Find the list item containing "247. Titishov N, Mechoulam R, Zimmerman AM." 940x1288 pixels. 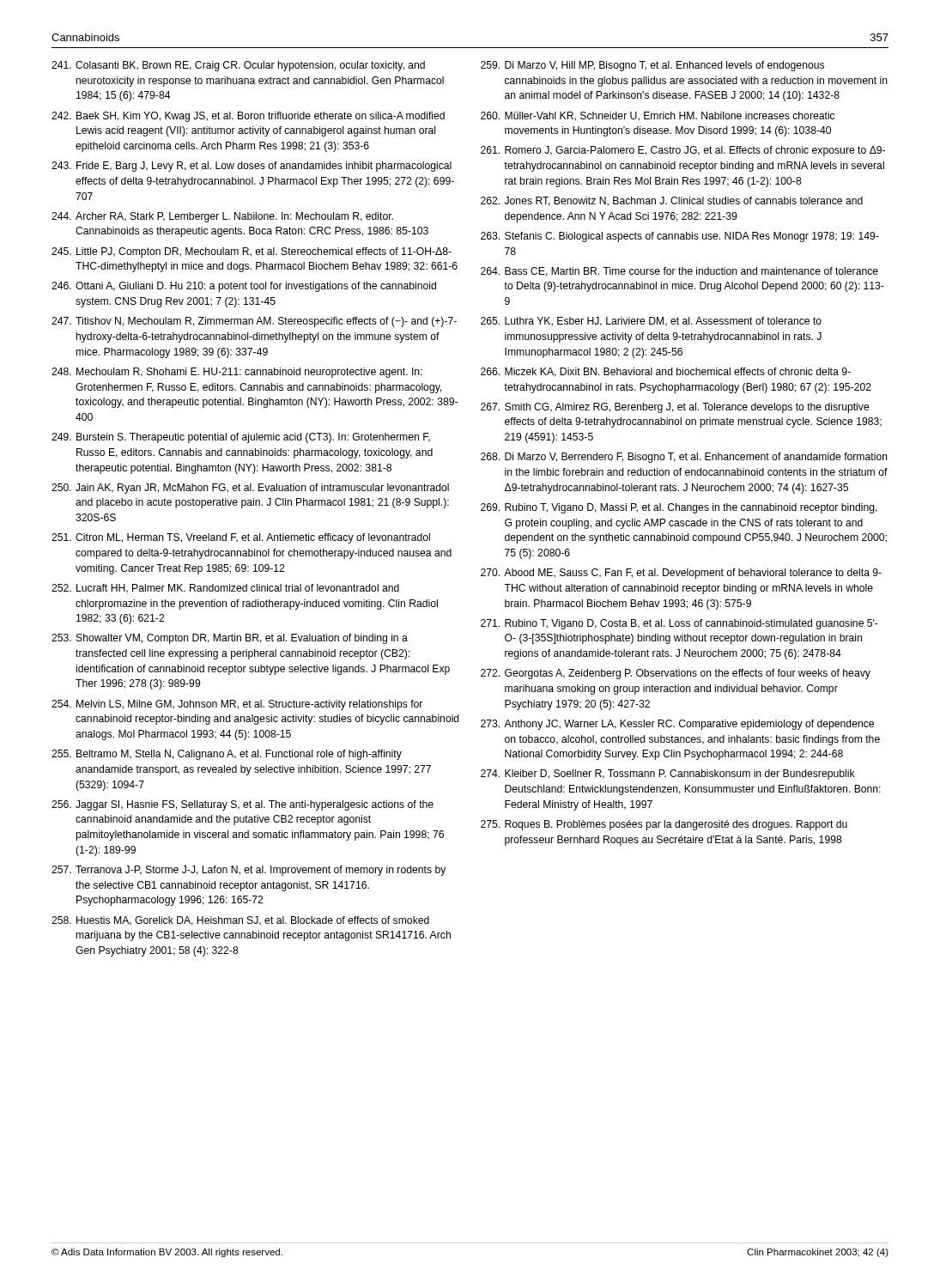(x=256, y=337)
